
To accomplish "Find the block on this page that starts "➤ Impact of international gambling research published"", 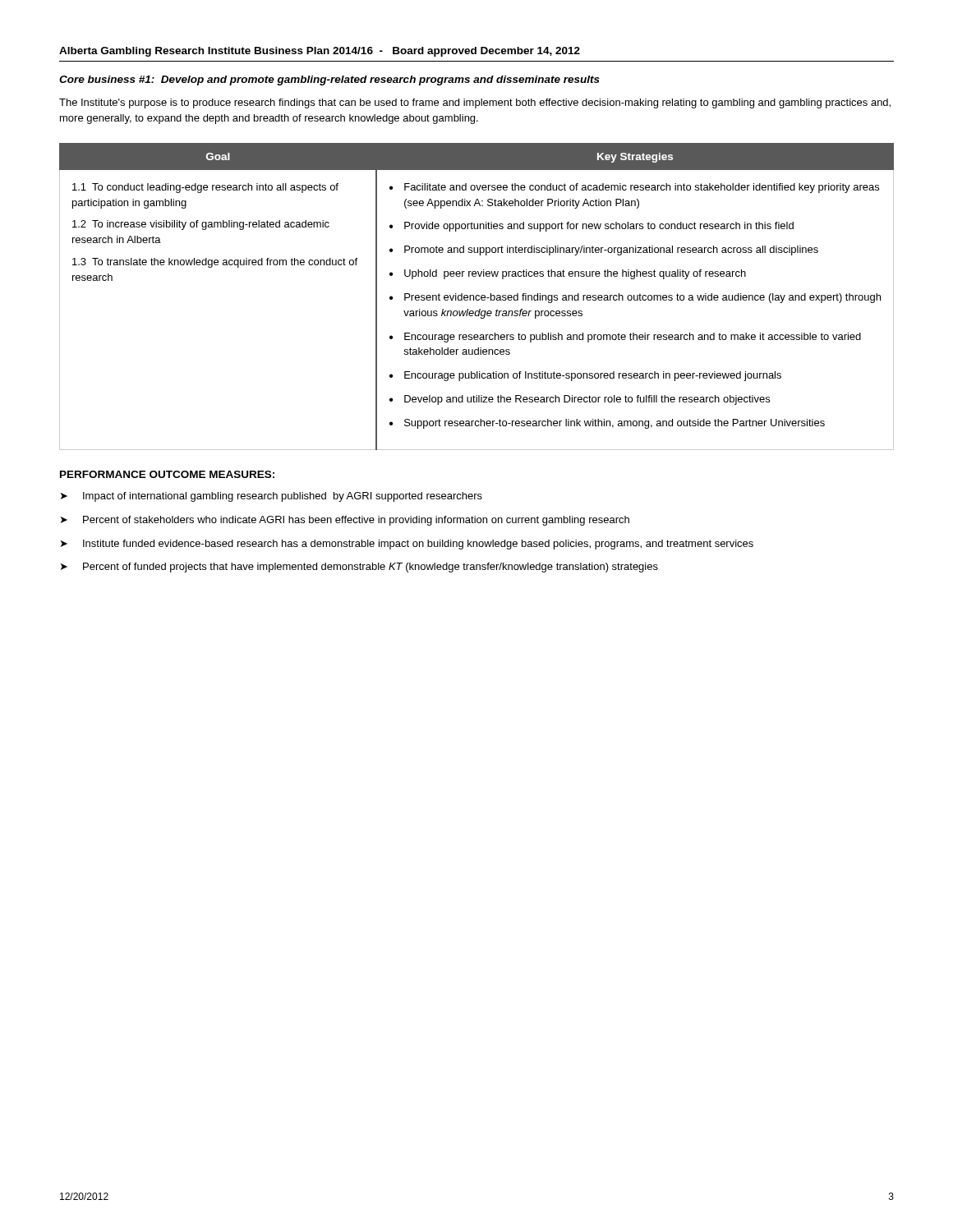I will tap(271, 496).
